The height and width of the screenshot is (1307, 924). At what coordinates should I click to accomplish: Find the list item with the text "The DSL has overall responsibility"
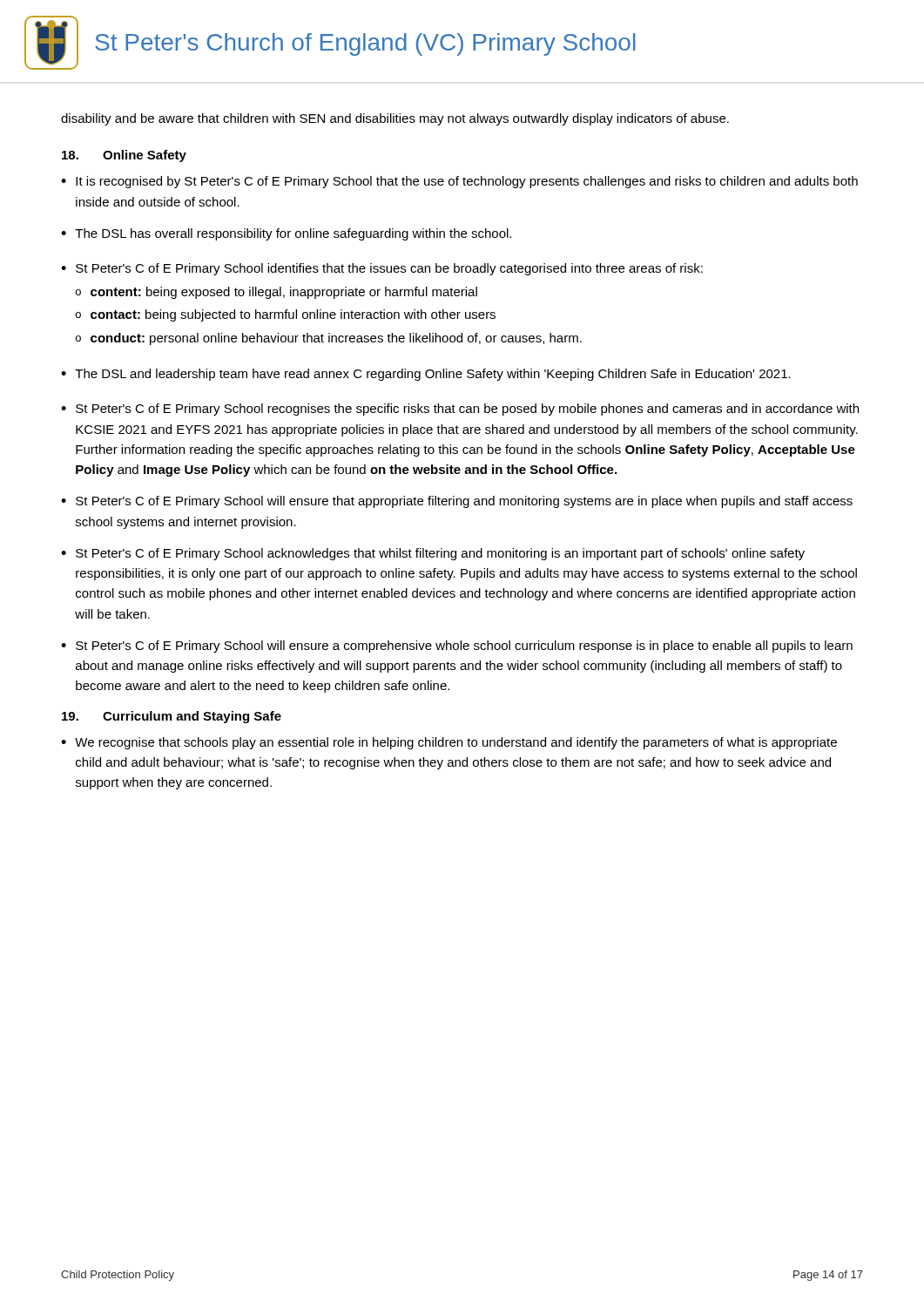pos(469,233)
